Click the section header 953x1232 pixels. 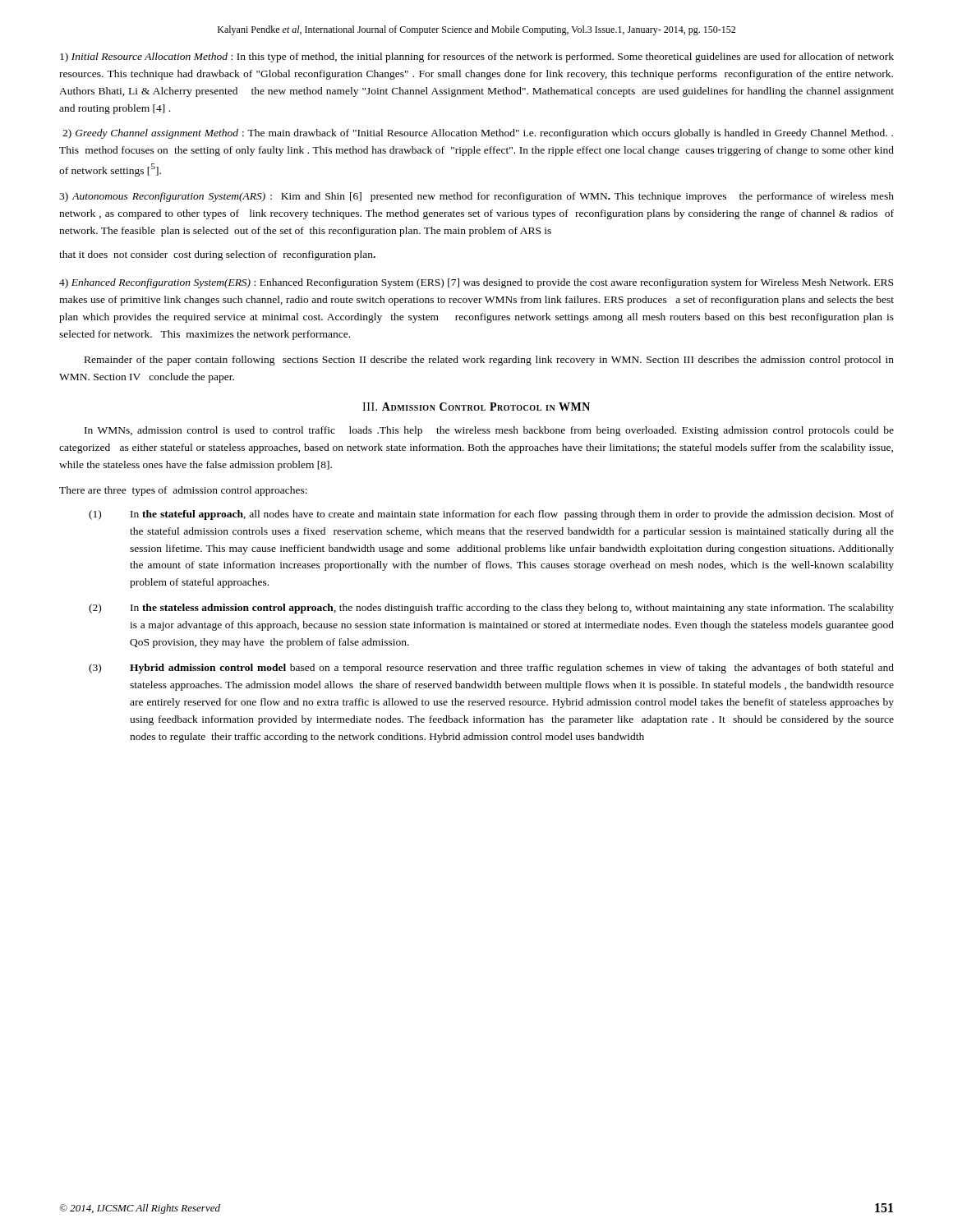pos(476,407)
